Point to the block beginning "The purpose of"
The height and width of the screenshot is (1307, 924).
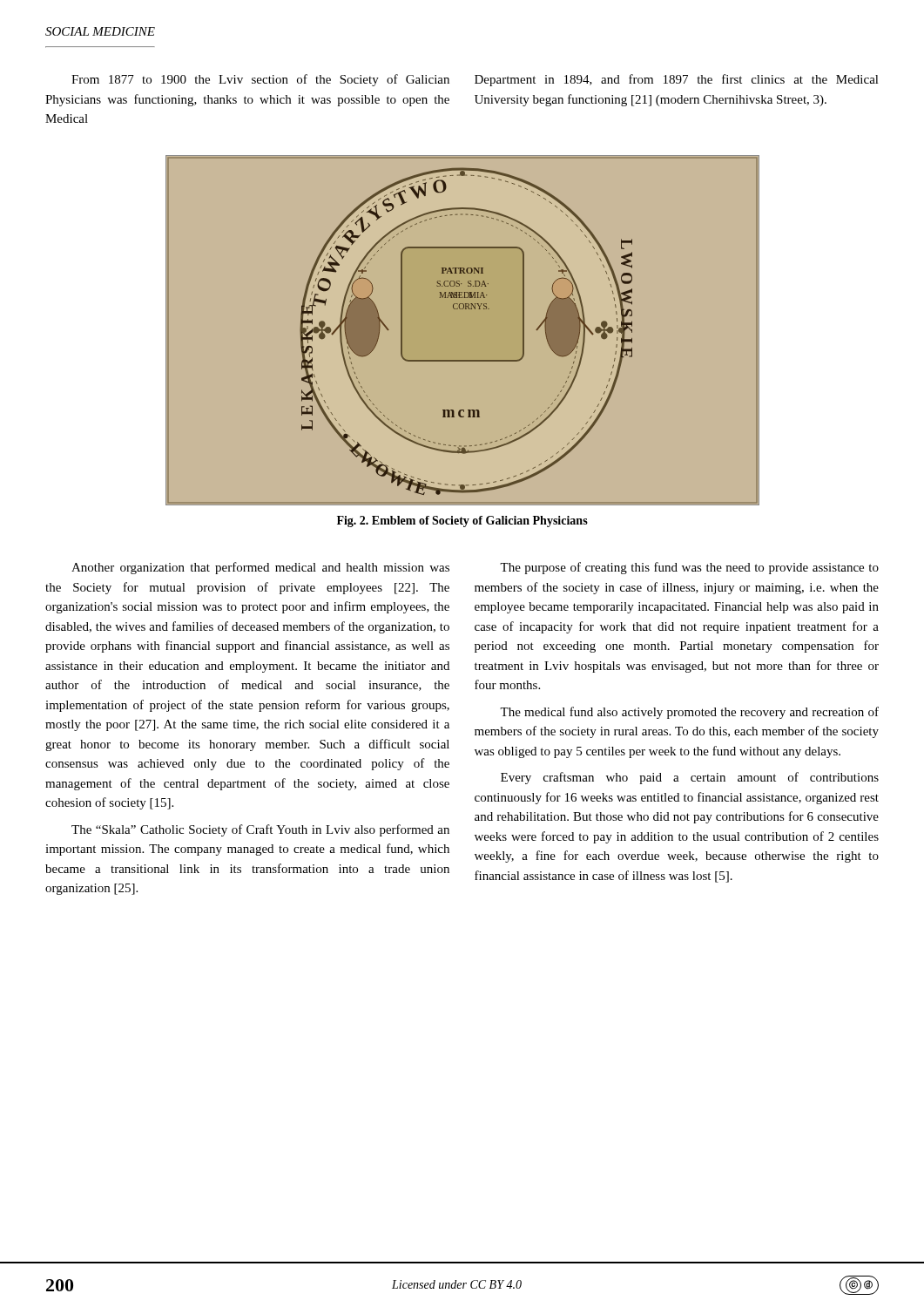click(676, 626)
